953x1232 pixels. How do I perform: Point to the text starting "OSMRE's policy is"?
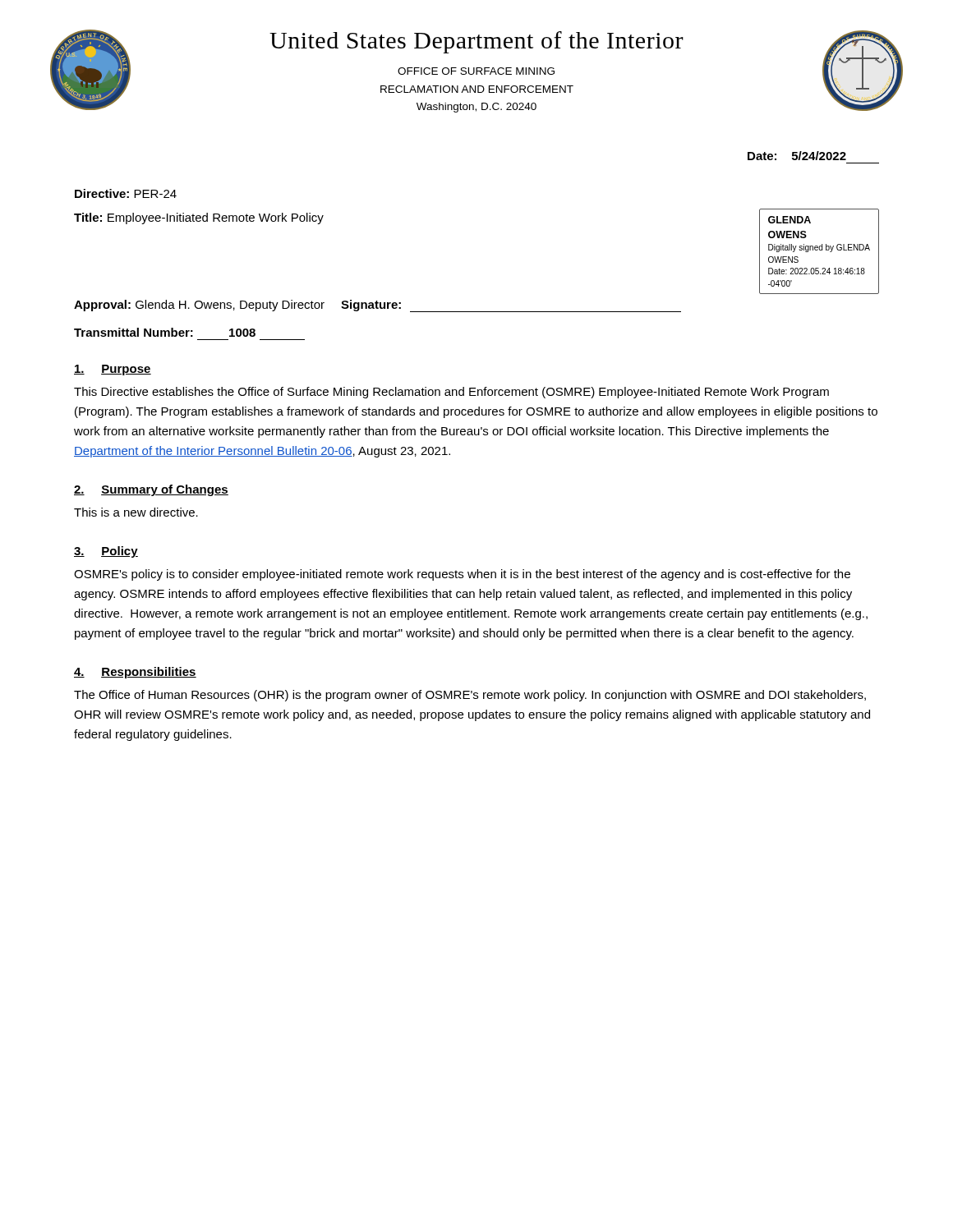(x=471, y=603)
